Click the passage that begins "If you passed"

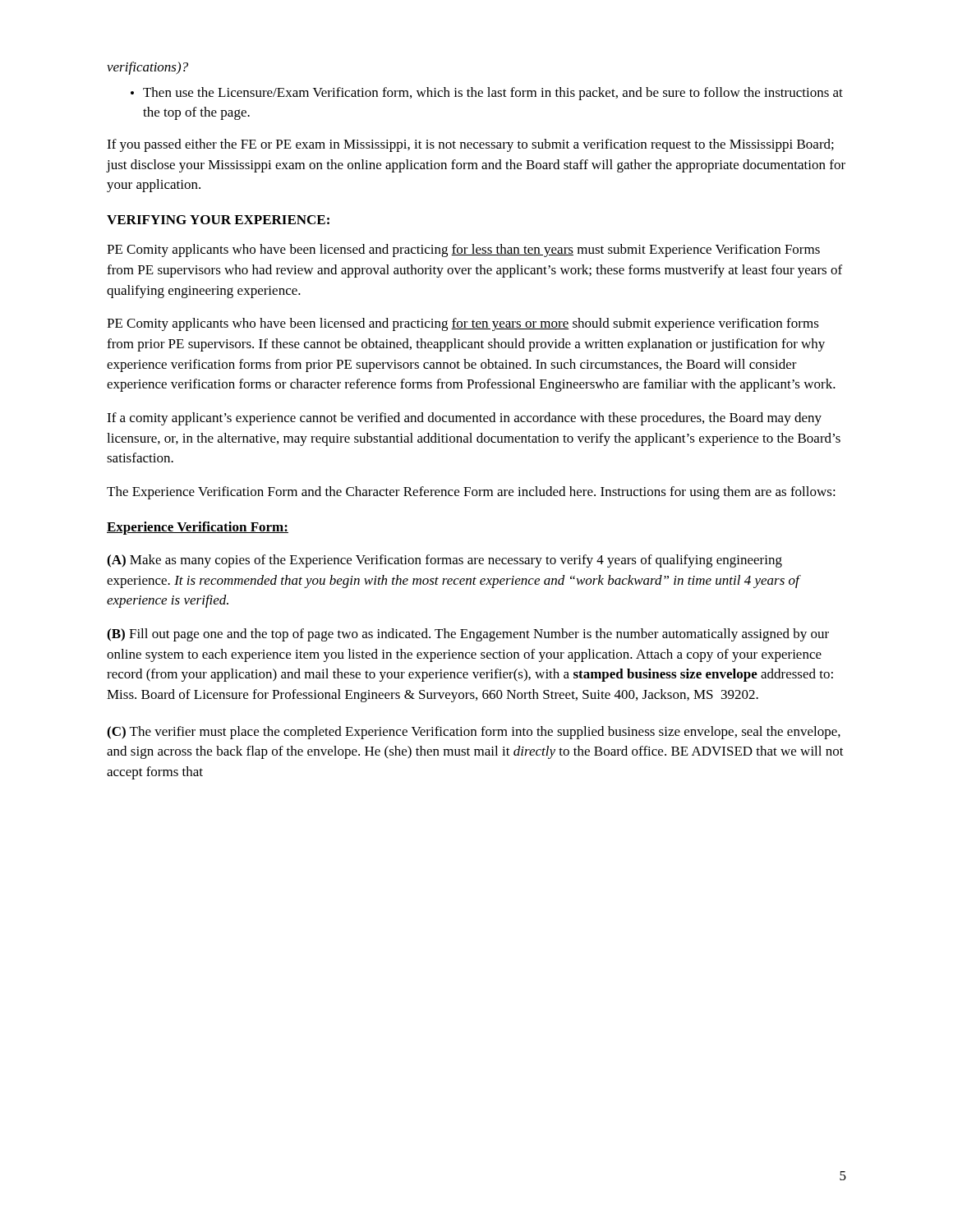476,165
